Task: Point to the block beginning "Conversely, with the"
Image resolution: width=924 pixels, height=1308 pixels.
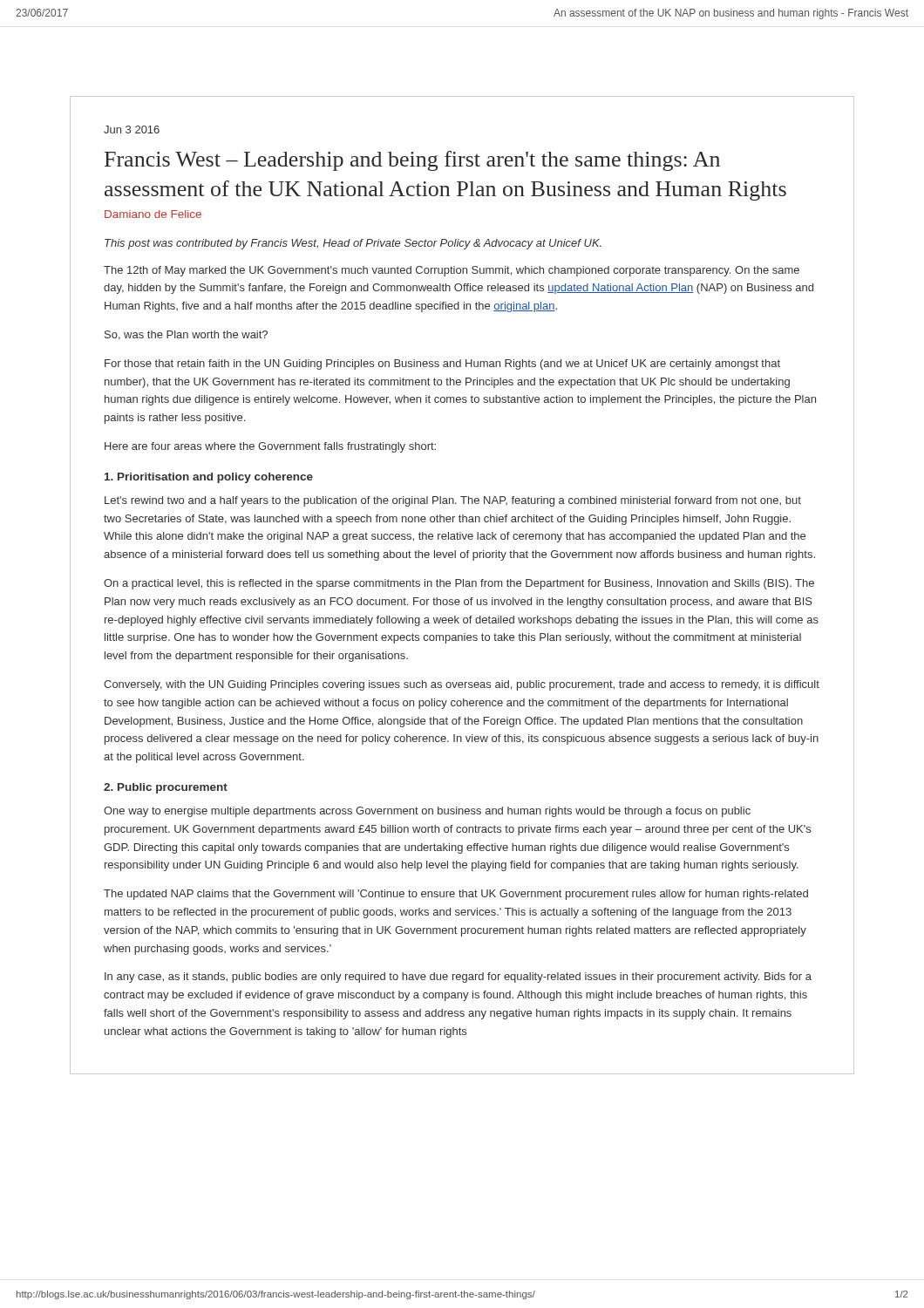Action: coord(461,720)
